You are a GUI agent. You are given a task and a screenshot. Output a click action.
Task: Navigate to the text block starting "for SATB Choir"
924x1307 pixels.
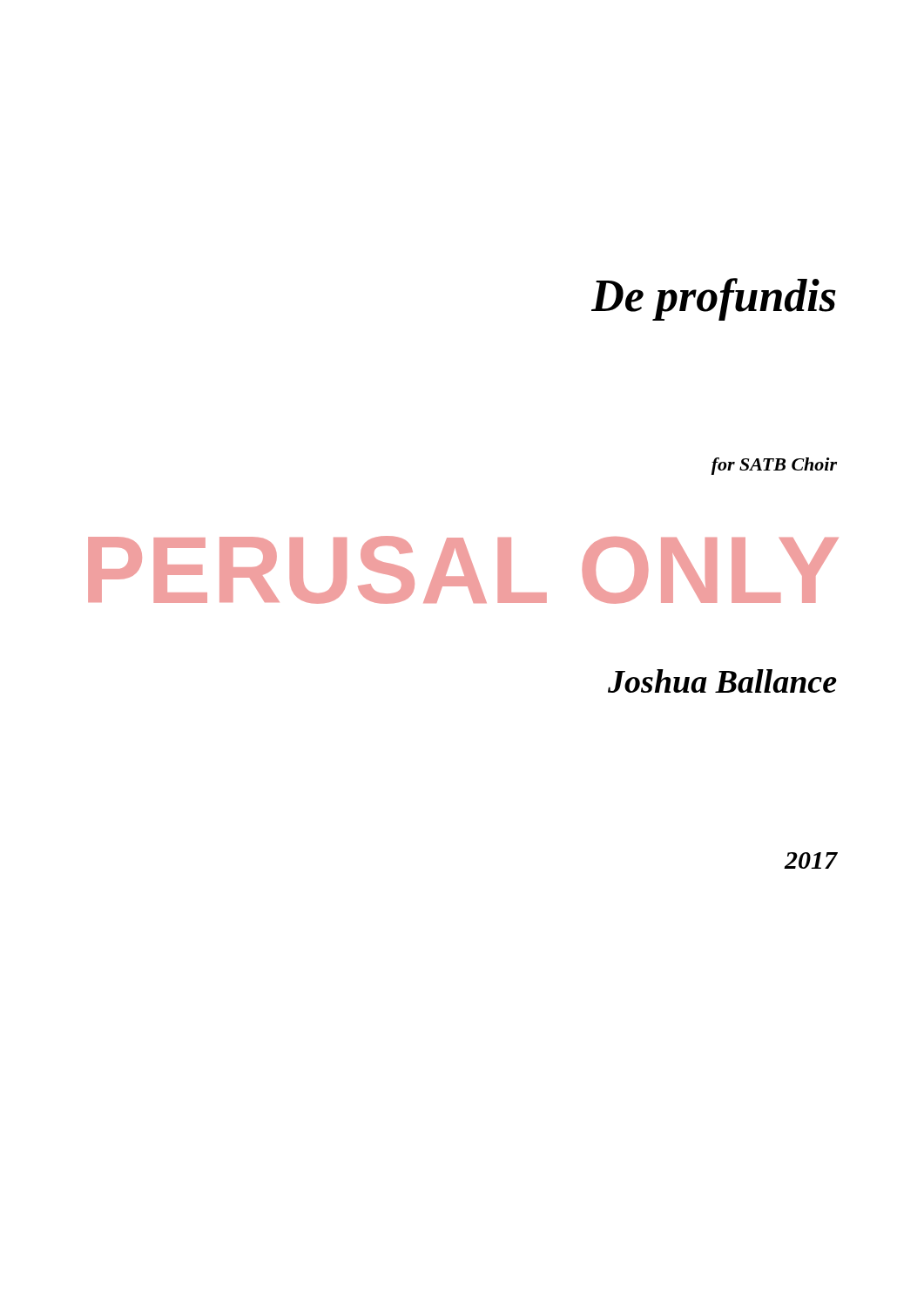774,464
